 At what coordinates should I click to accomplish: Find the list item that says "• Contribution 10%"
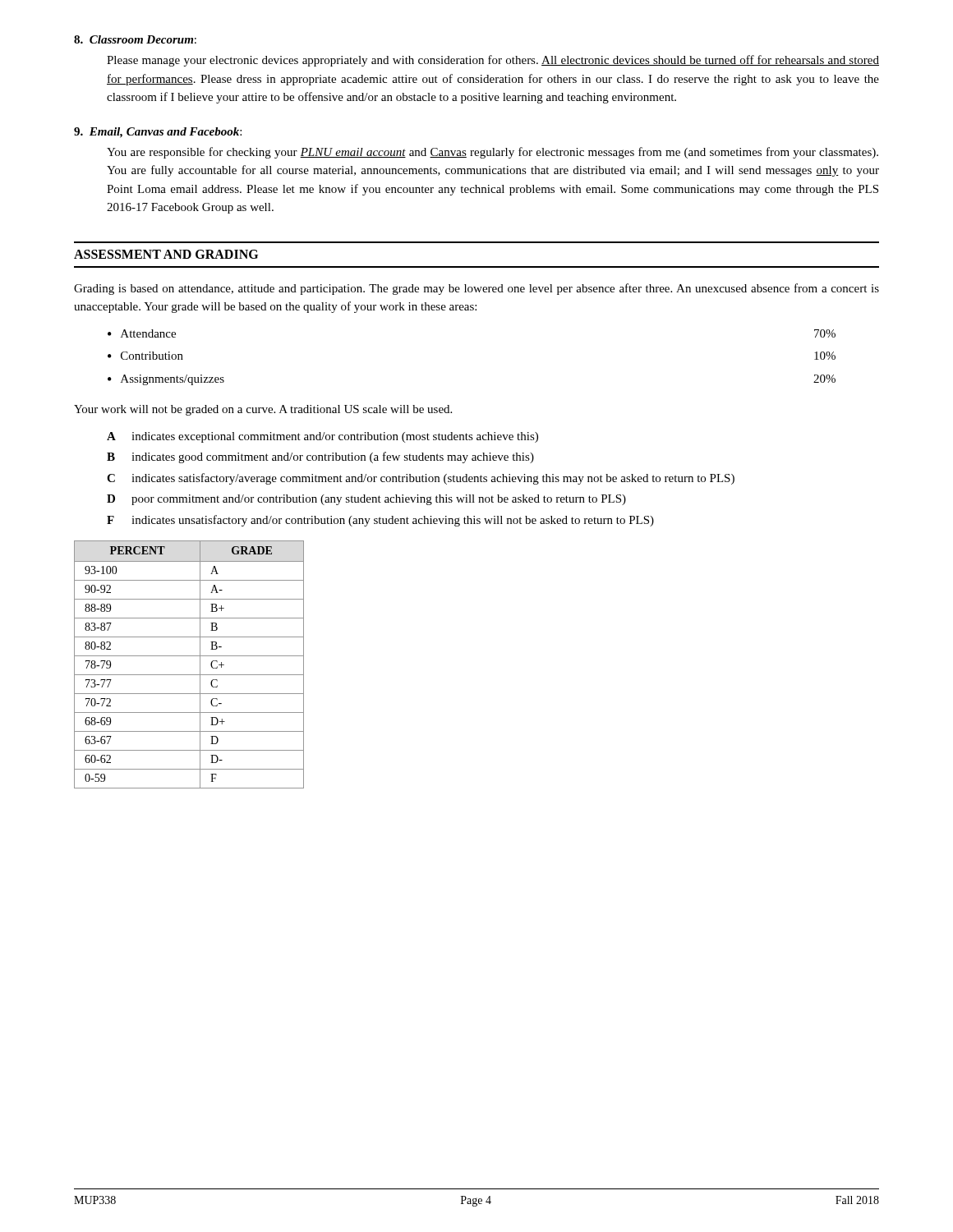click(x=155, y=354)
